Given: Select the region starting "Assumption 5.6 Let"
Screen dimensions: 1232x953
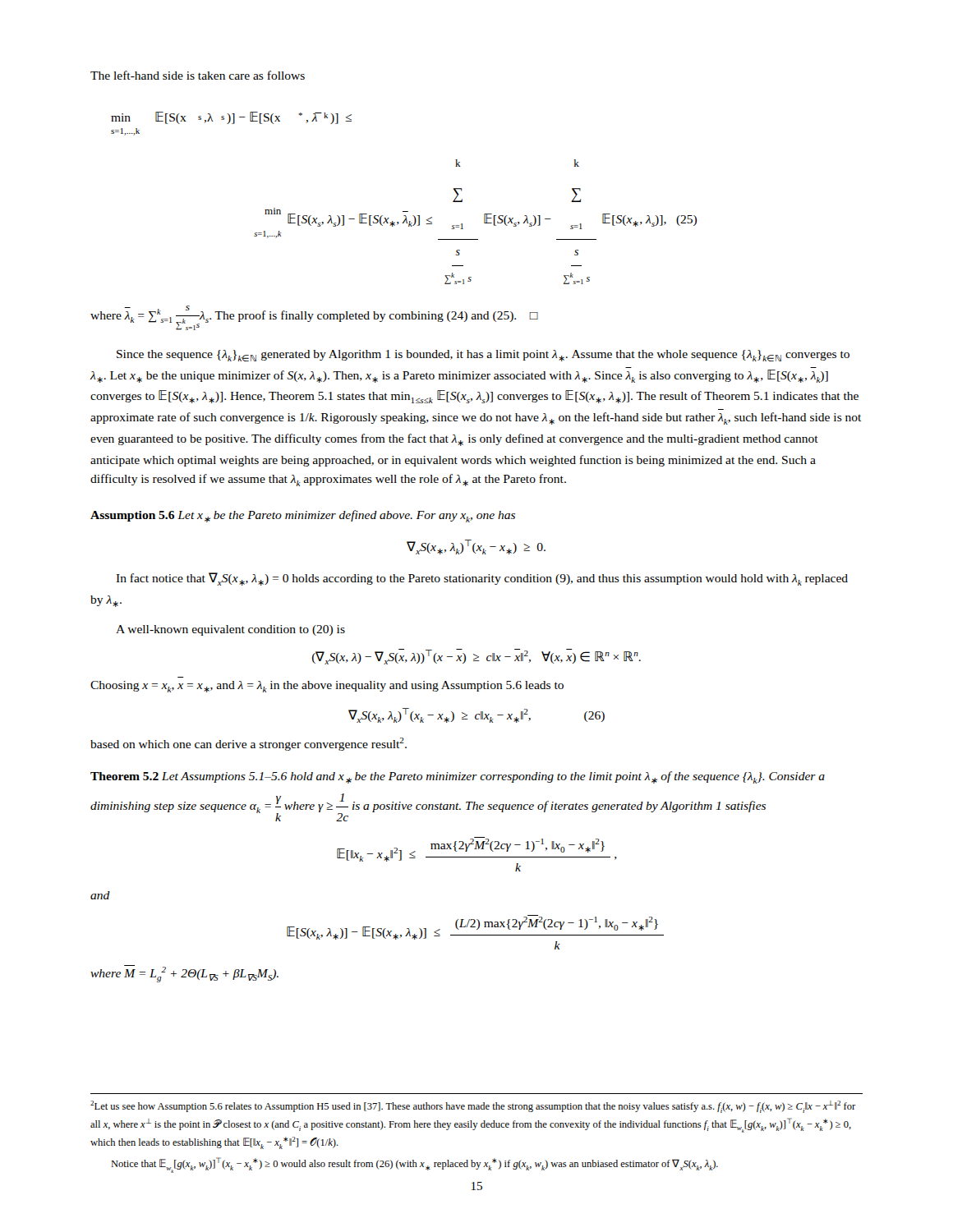Looking at the screenshot, I should pyautogui.click(x=303, y=516).
